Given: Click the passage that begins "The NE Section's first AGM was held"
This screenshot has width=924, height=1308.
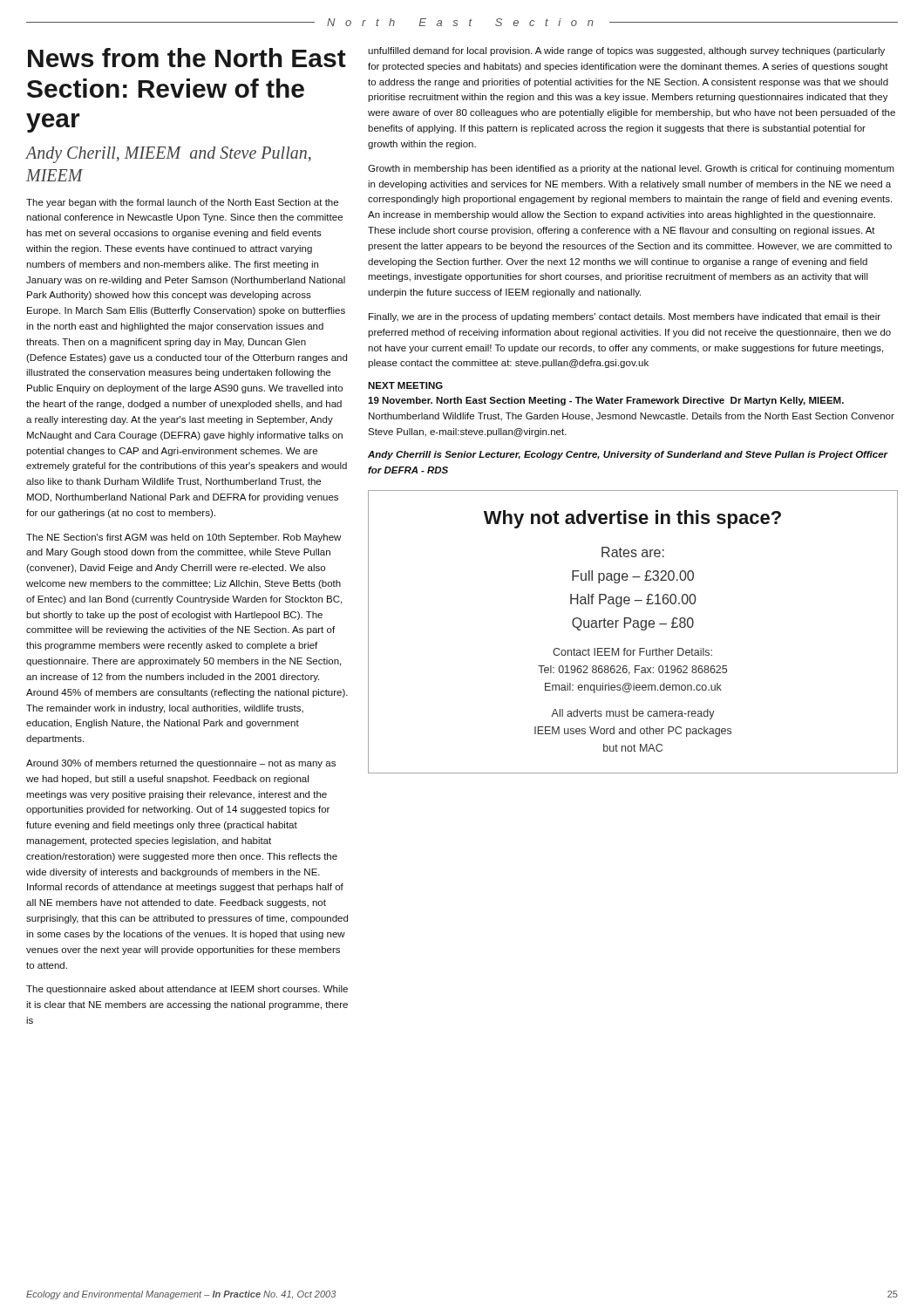Looking at the screenshot, I should (187, 638).
